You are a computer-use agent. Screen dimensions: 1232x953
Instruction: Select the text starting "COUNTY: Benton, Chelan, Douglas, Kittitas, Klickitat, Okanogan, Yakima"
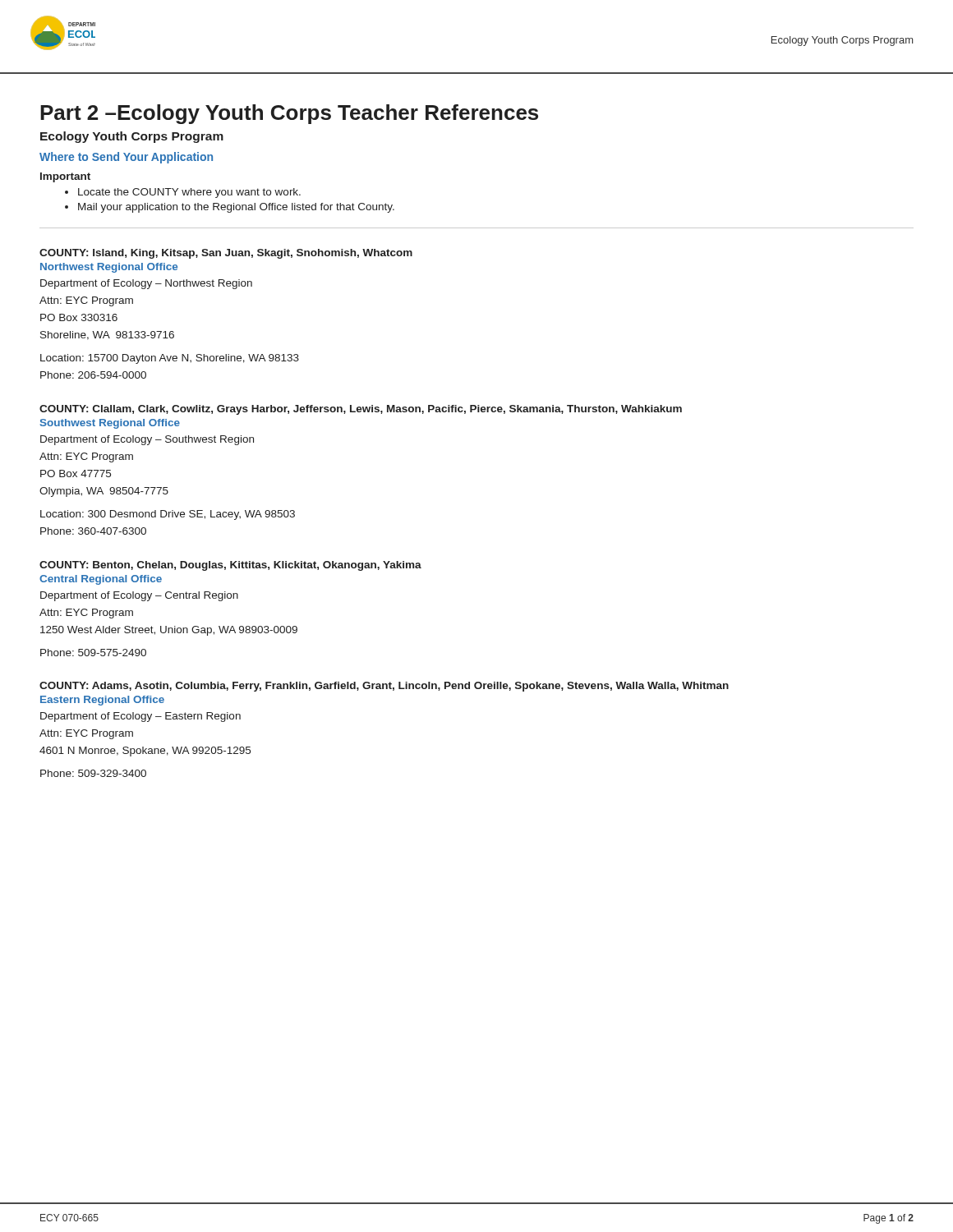tap(230, 565)
